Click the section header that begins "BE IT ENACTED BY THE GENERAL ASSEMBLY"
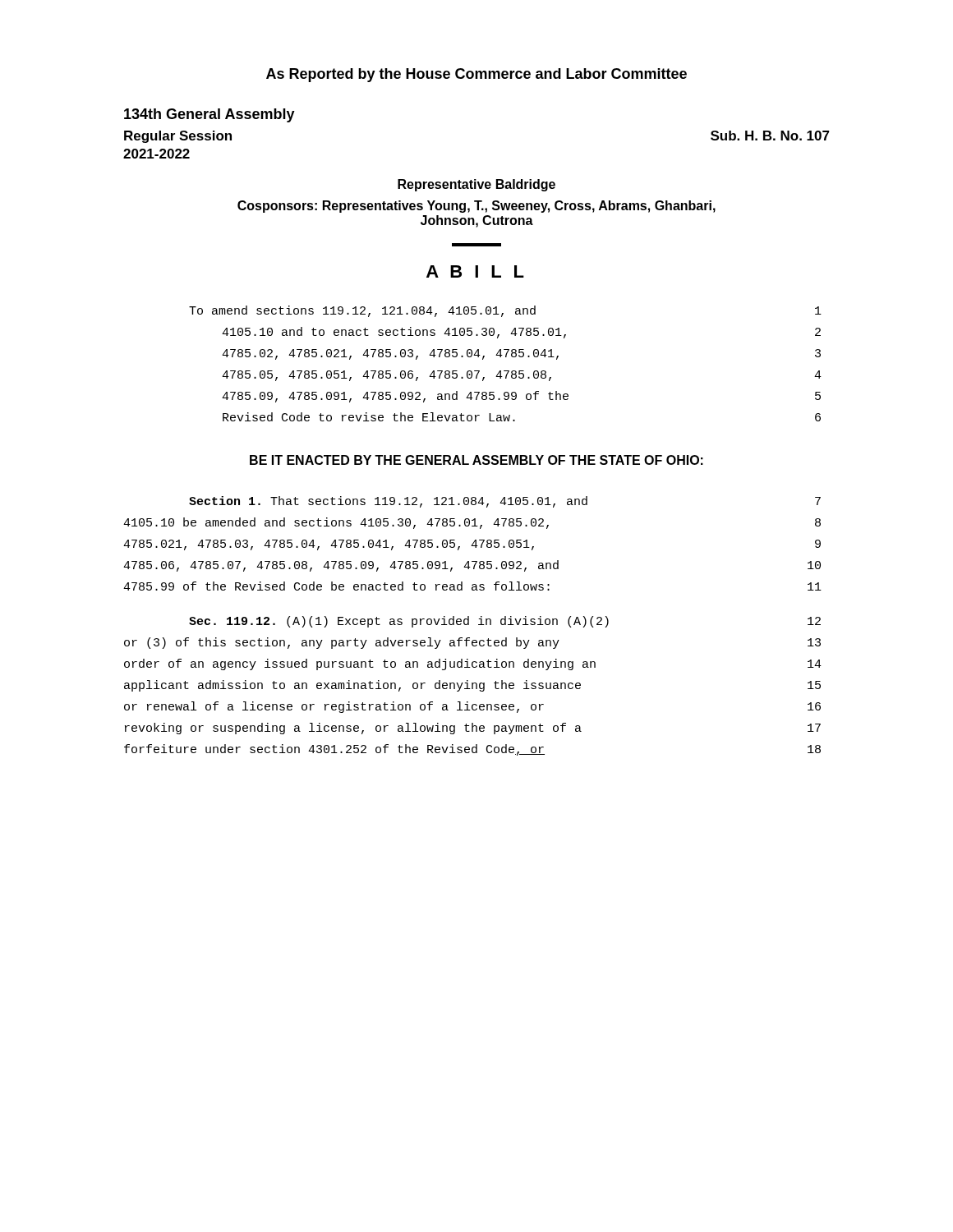 [x=476, y=460]
